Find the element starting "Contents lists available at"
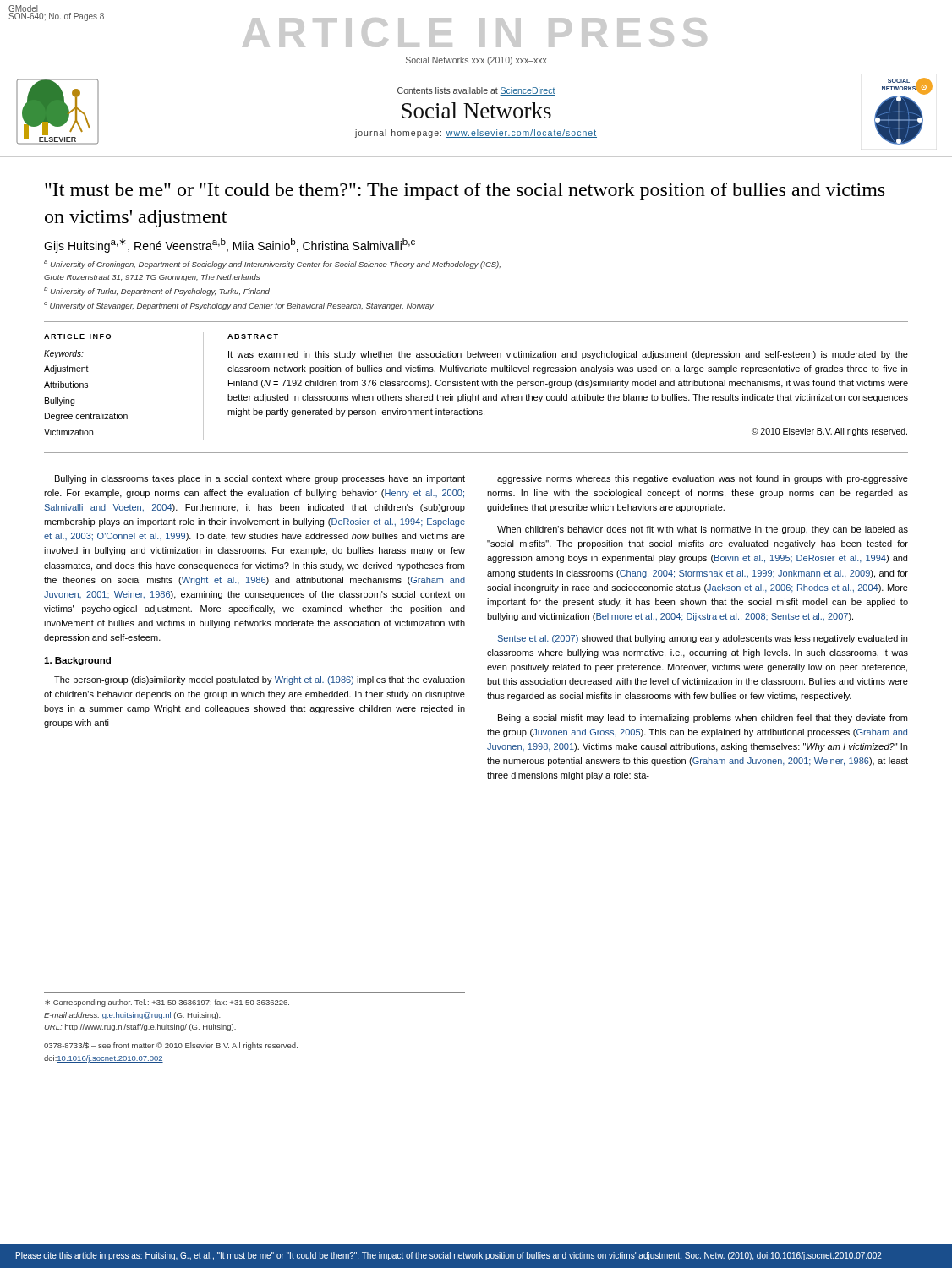 click(476, 90)
